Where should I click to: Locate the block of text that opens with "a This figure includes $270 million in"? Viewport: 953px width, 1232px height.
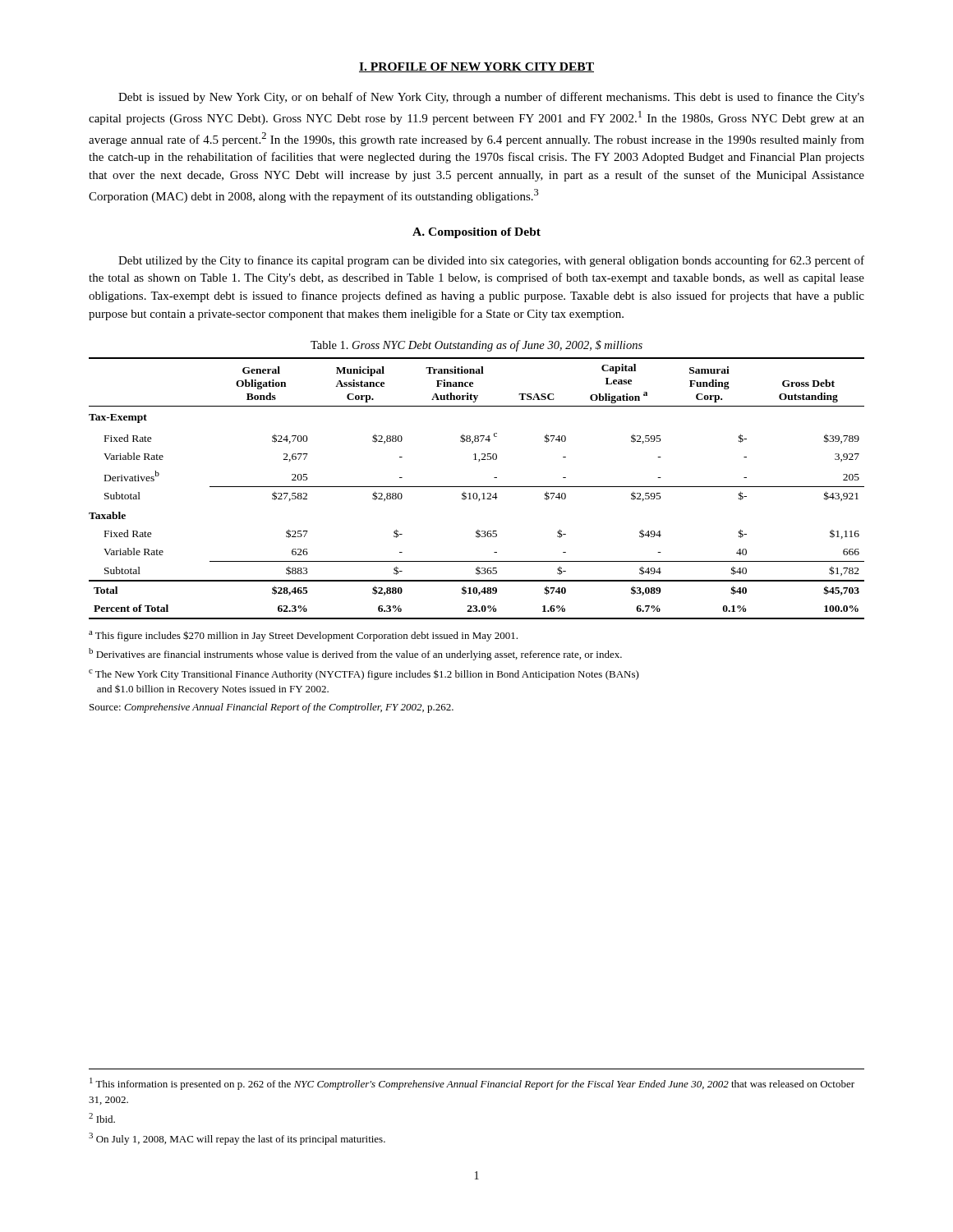click(304, 634)
